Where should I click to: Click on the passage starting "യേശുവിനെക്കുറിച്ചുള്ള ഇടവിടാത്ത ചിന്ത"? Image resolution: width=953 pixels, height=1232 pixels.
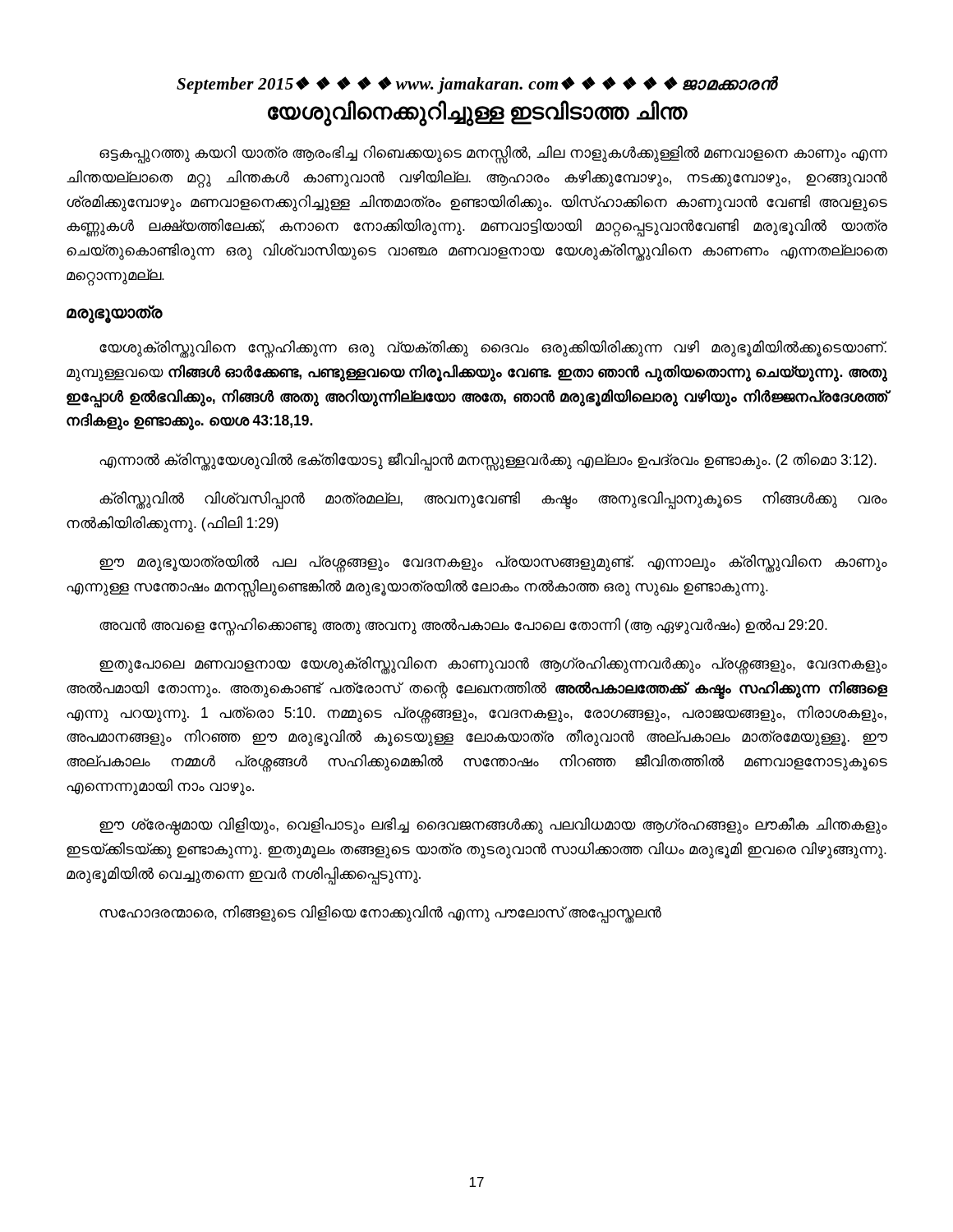(476, 112)
